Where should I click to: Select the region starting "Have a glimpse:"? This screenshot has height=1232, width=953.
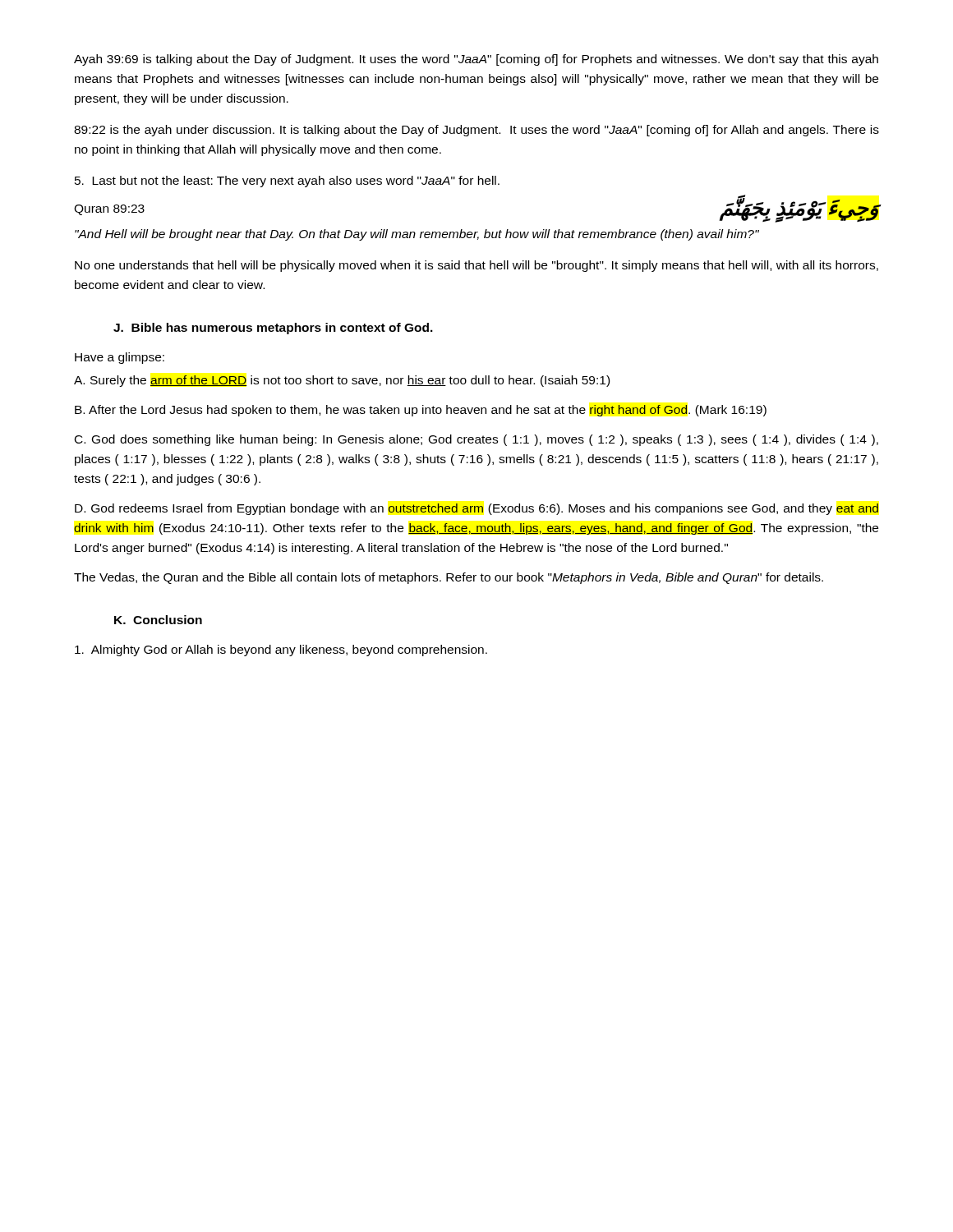(120, 358)
